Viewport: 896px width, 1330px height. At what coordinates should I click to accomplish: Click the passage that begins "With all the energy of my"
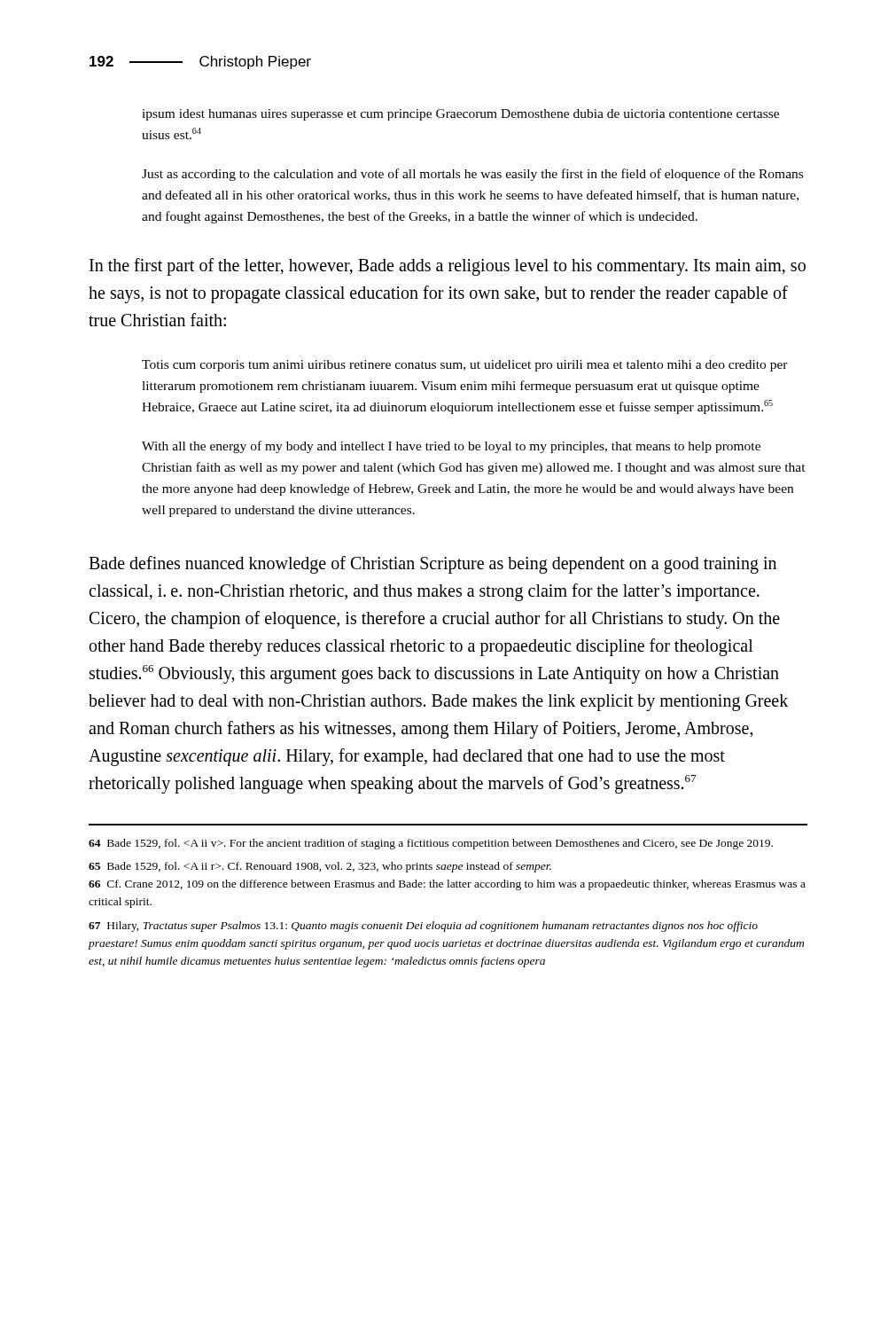(474, 478)
